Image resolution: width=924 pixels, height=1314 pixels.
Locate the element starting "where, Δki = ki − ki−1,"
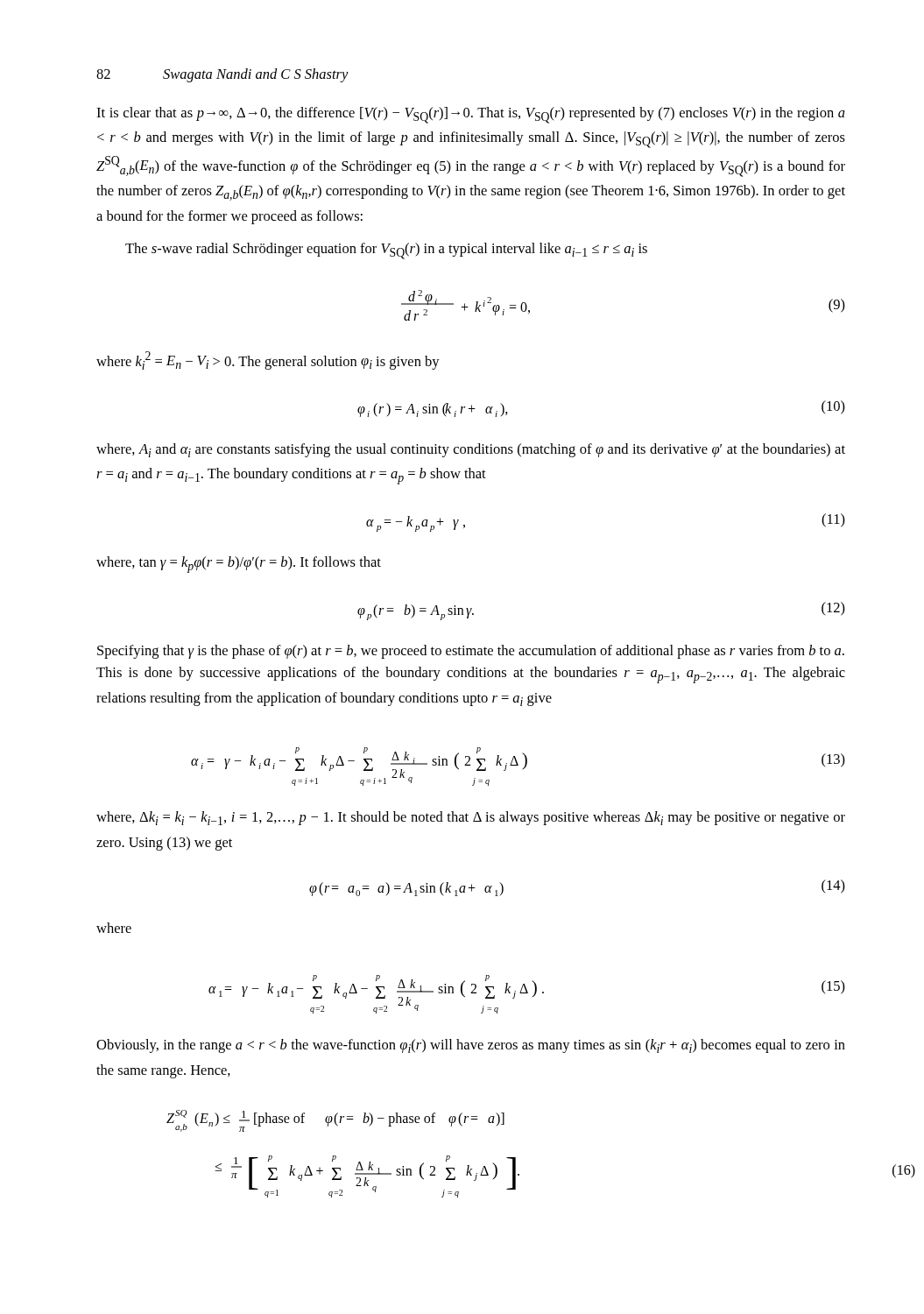click(471, 830)
